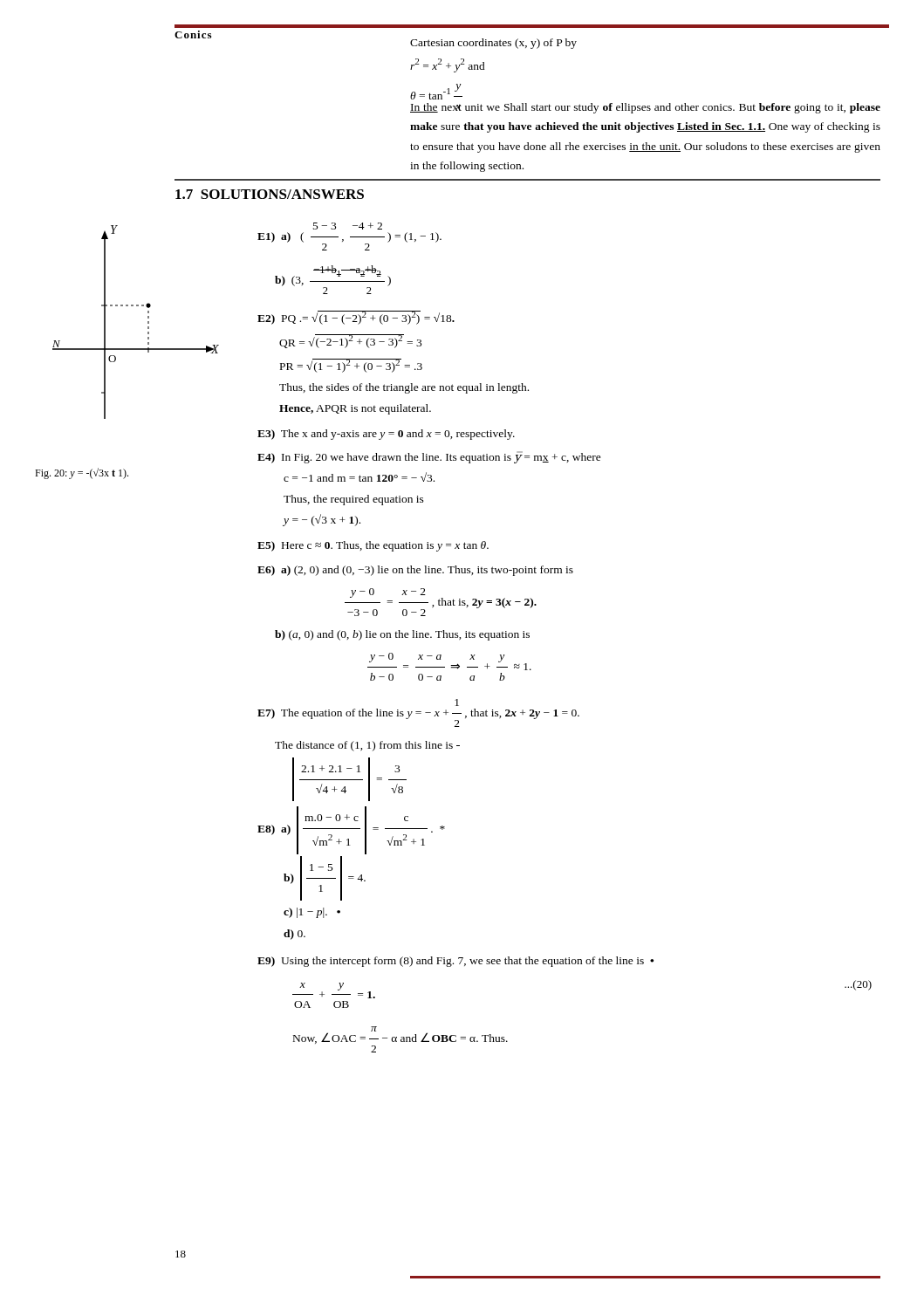This screenshot has height=1309, width=924.
Task: Find the illustration
Action: 131,340
